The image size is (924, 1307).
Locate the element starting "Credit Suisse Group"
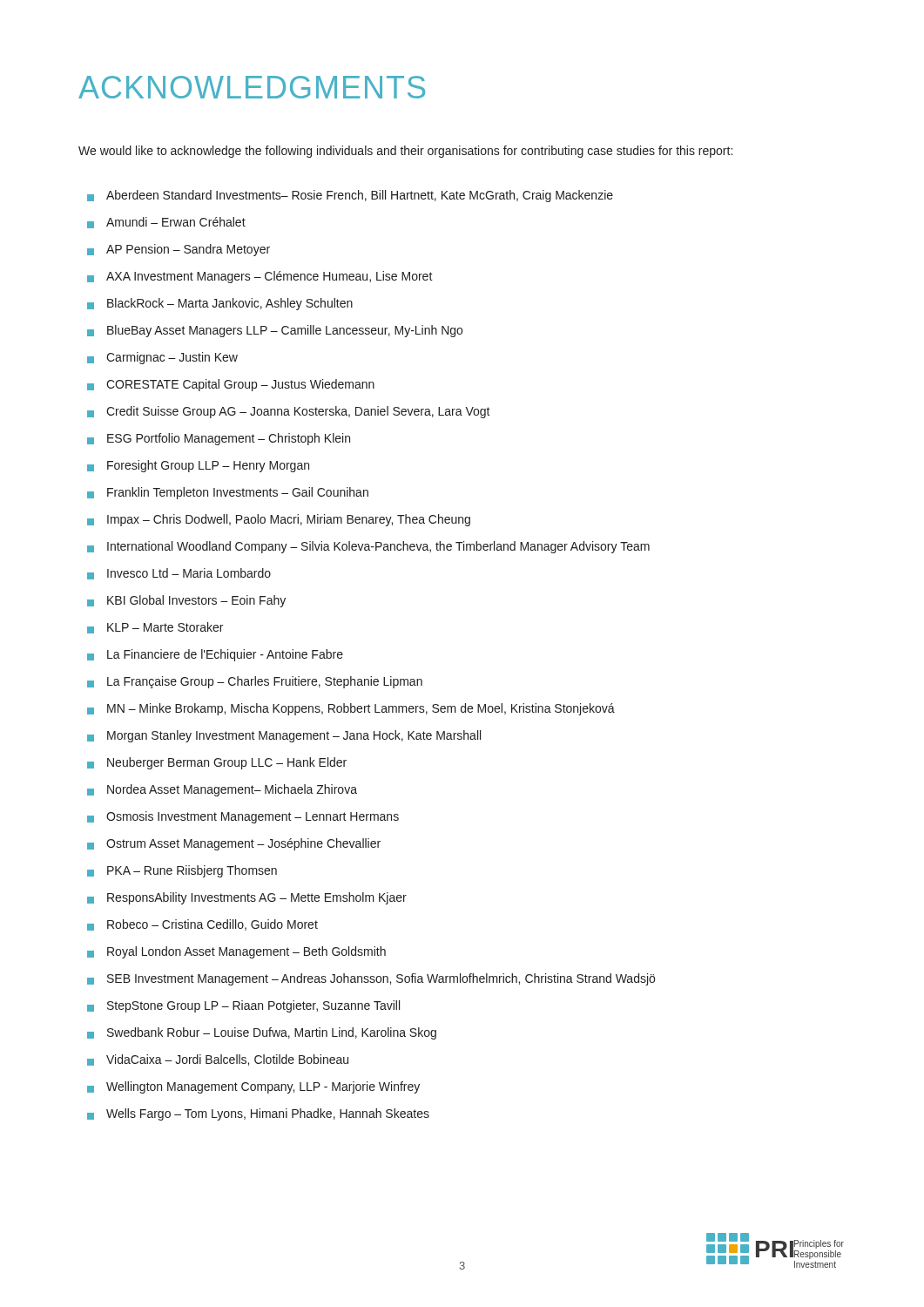tap(466, 413)
